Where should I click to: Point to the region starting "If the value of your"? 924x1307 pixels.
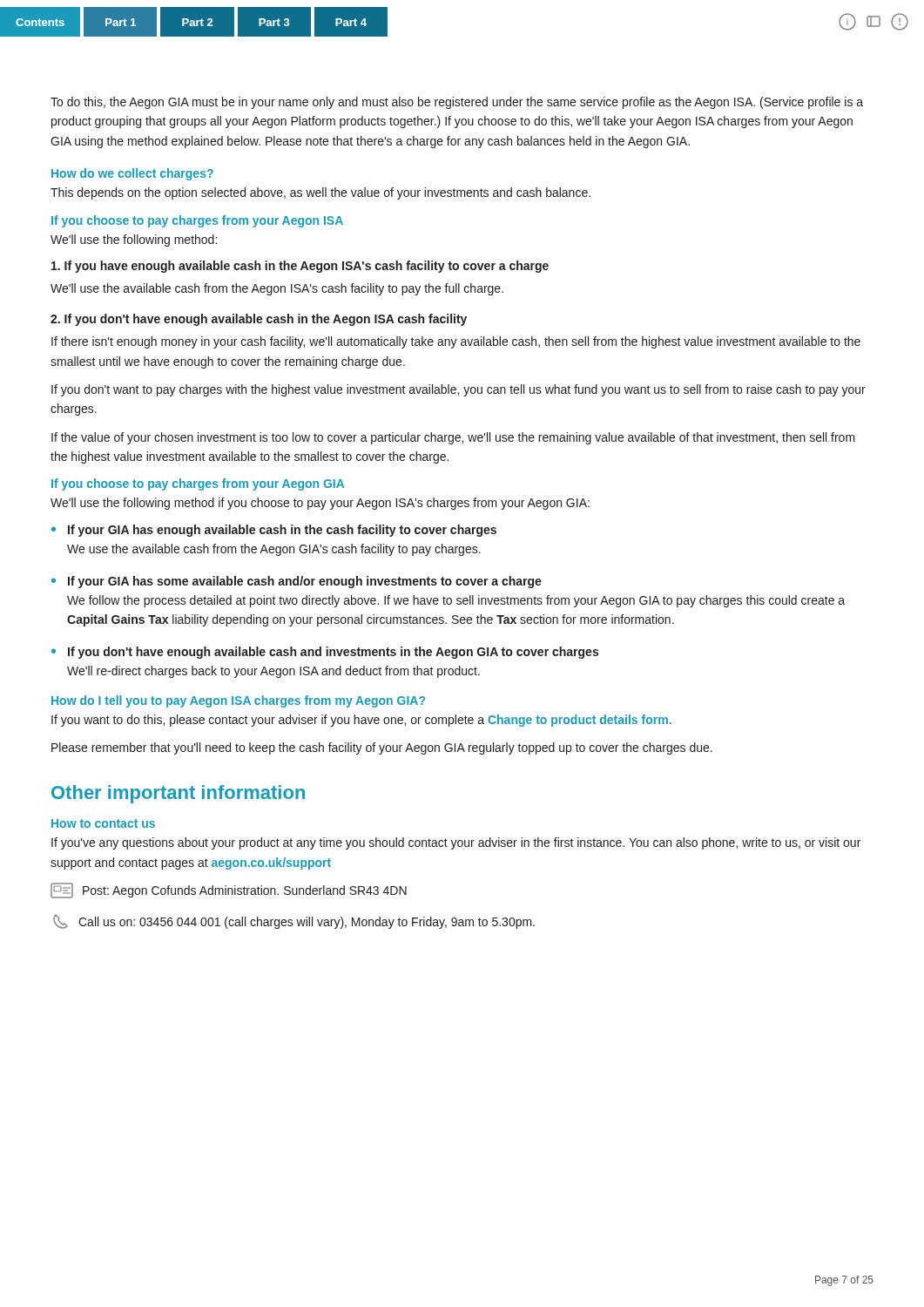(453, 447)
